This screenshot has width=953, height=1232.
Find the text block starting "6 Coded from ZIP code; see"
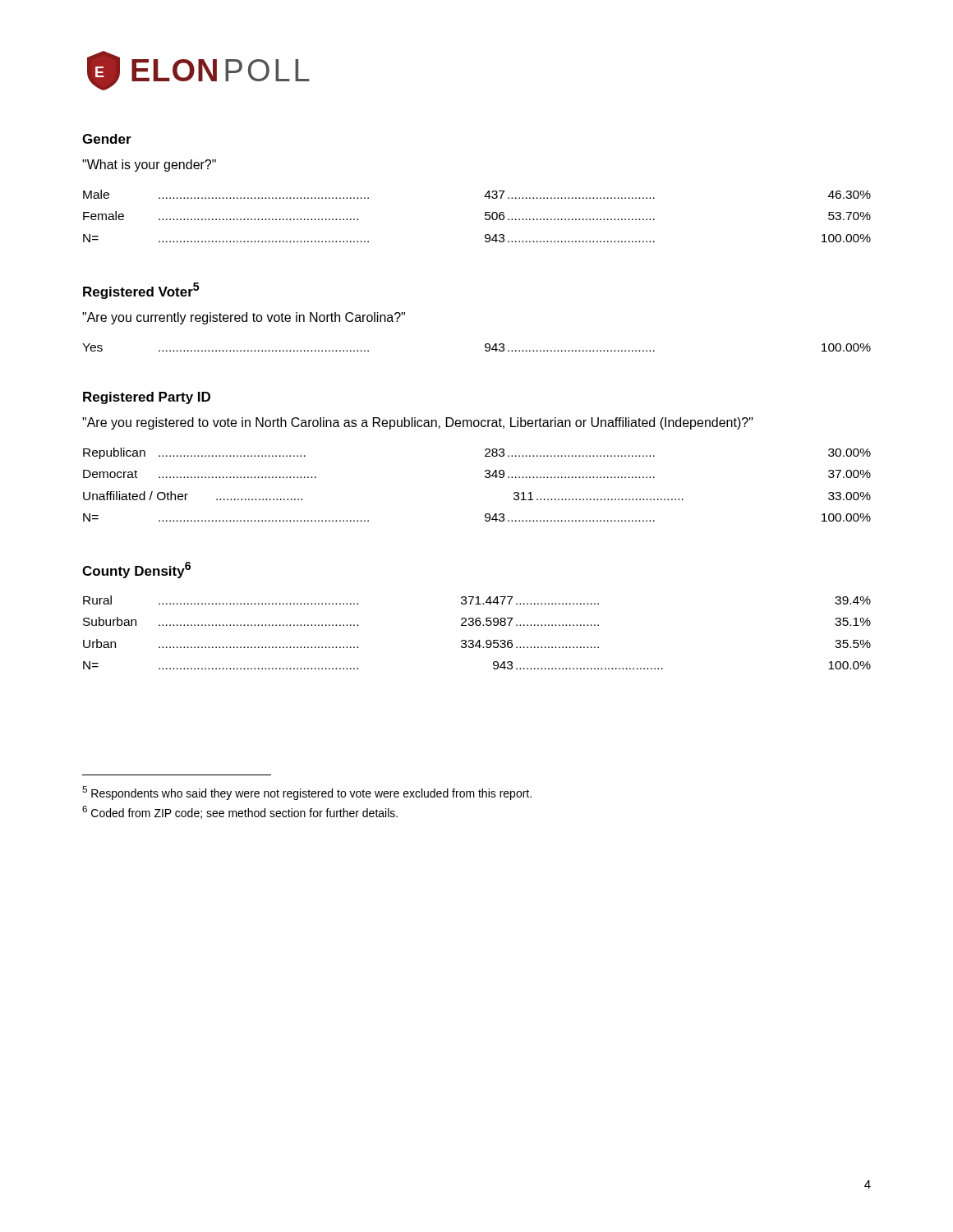240,811
